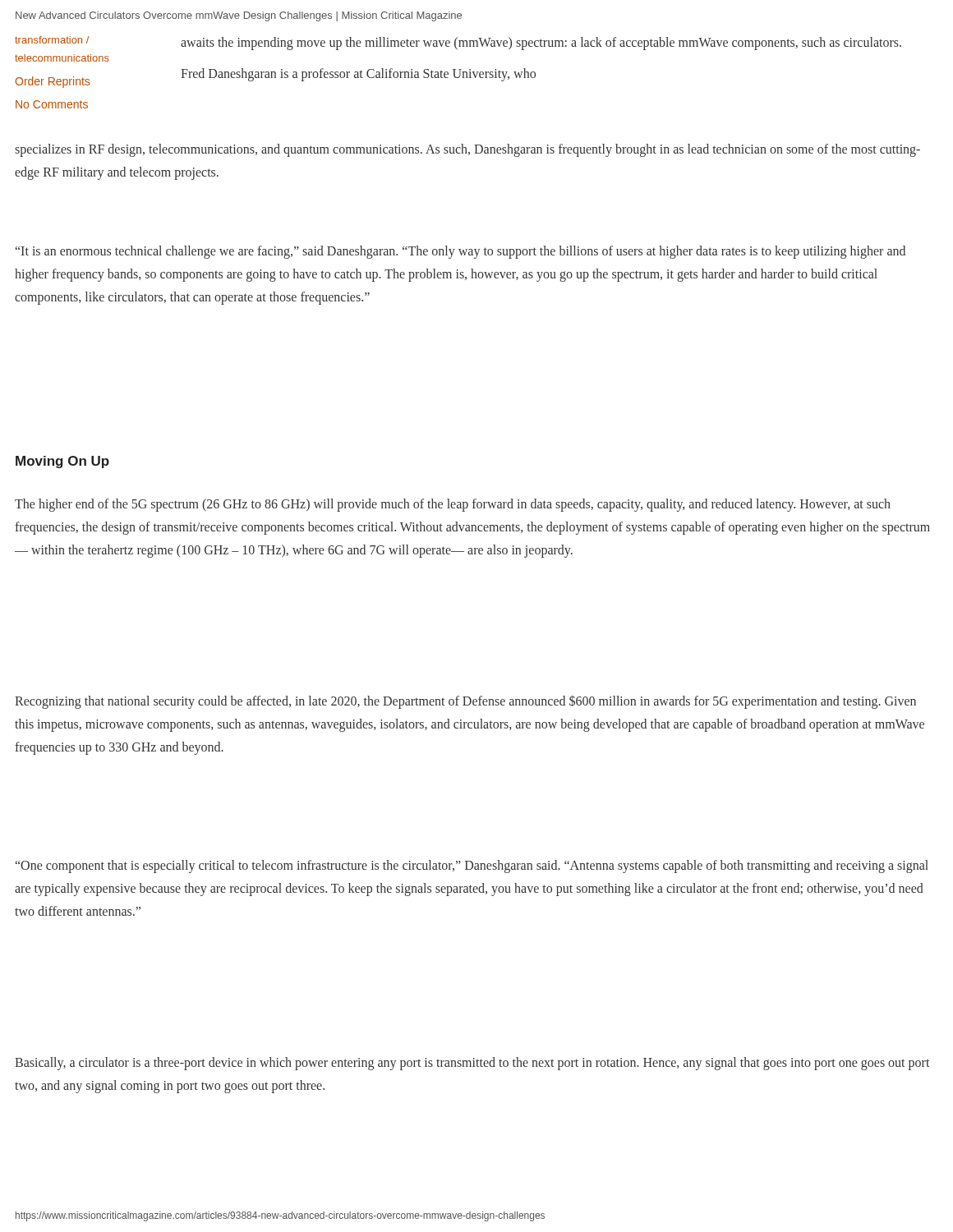Find the text starting "No Comments"
This screenshot has width=953, height=1232.
[52, 104]
